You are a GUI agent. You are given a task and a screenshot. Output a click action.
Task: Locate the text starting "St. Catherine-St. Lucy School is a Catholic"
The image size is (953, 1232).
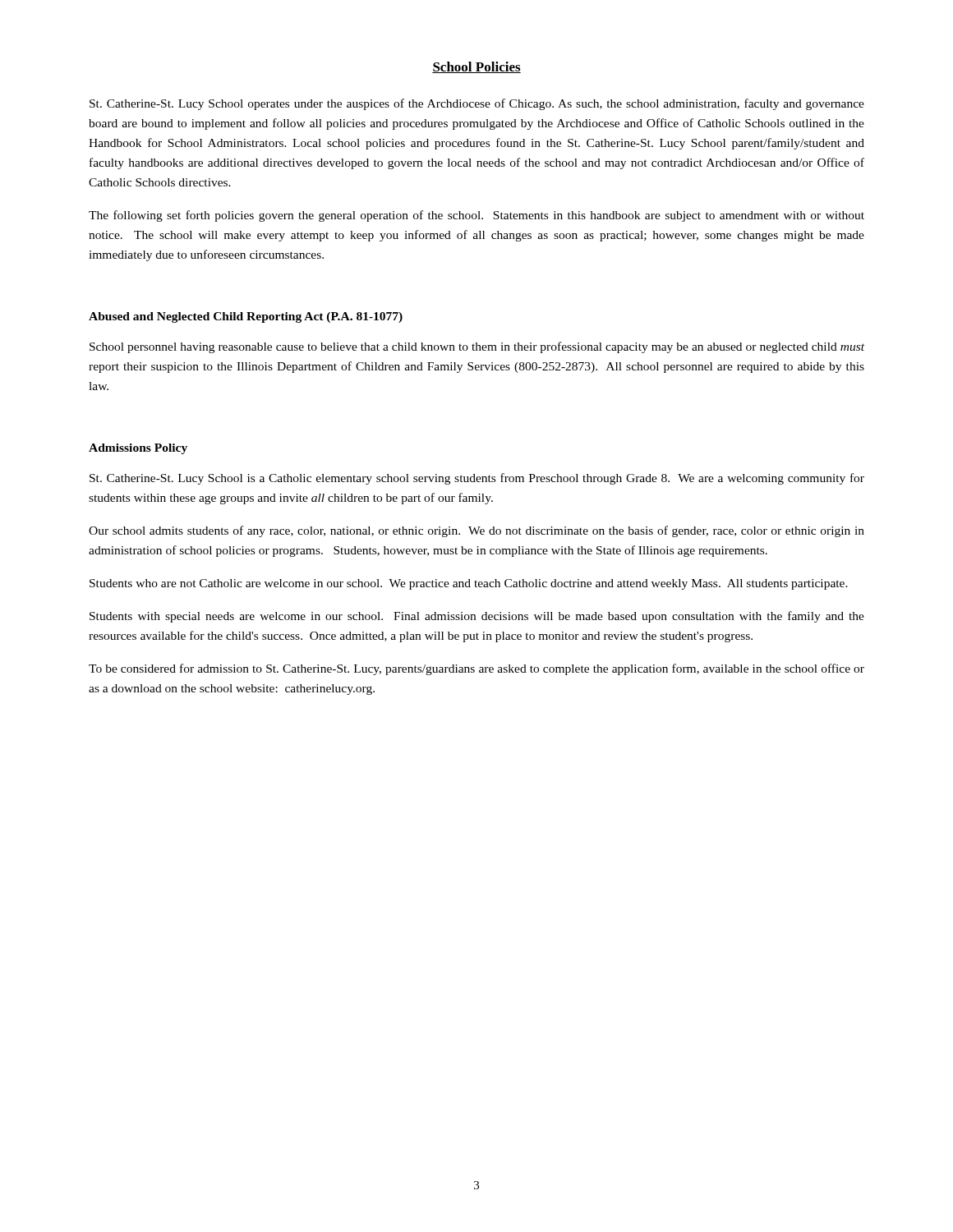476,487
